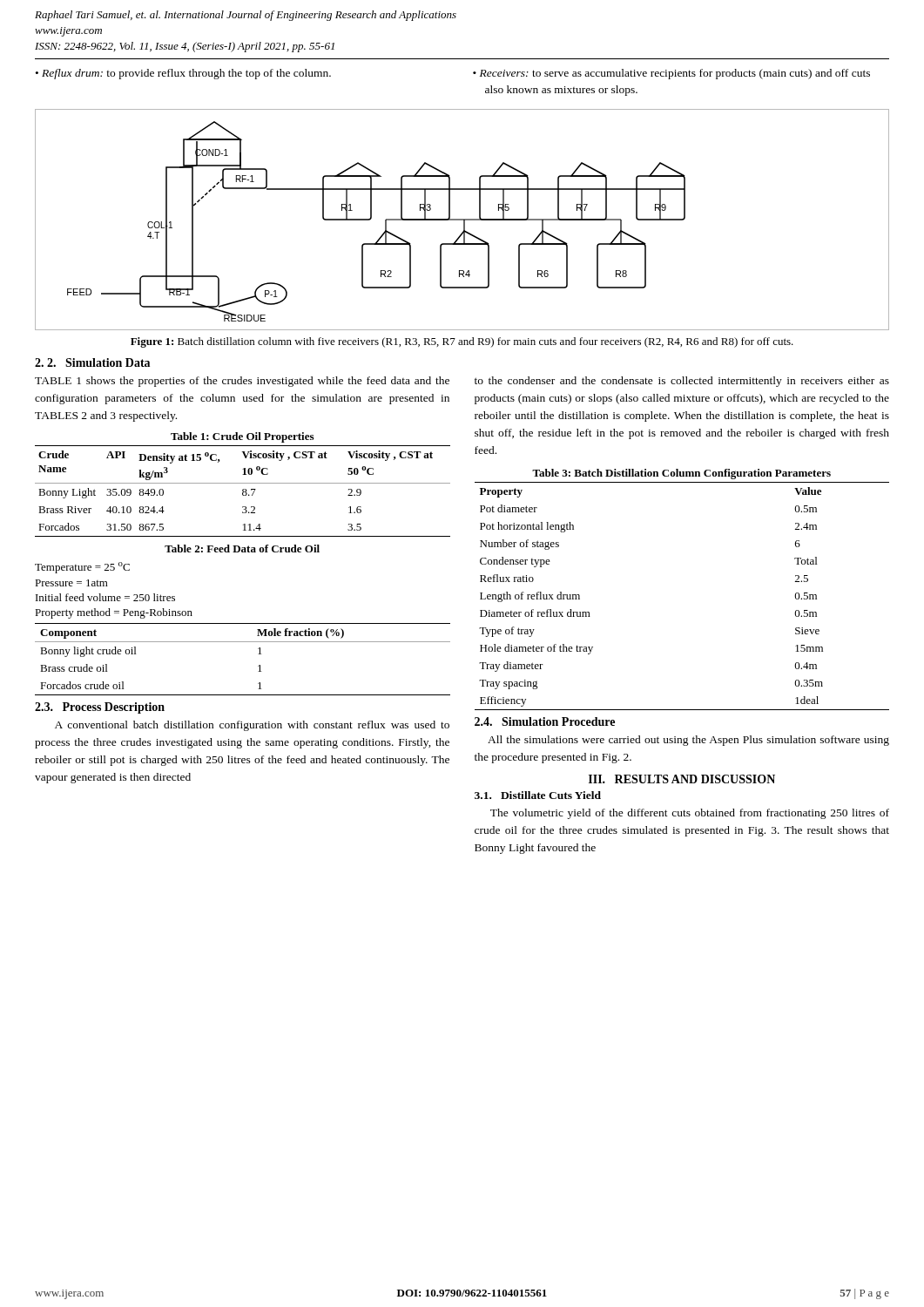Locate the text starting "2. 2. Simulation Data"
The width and height of the screenshot is (924, 1307).
pos(93,363)
